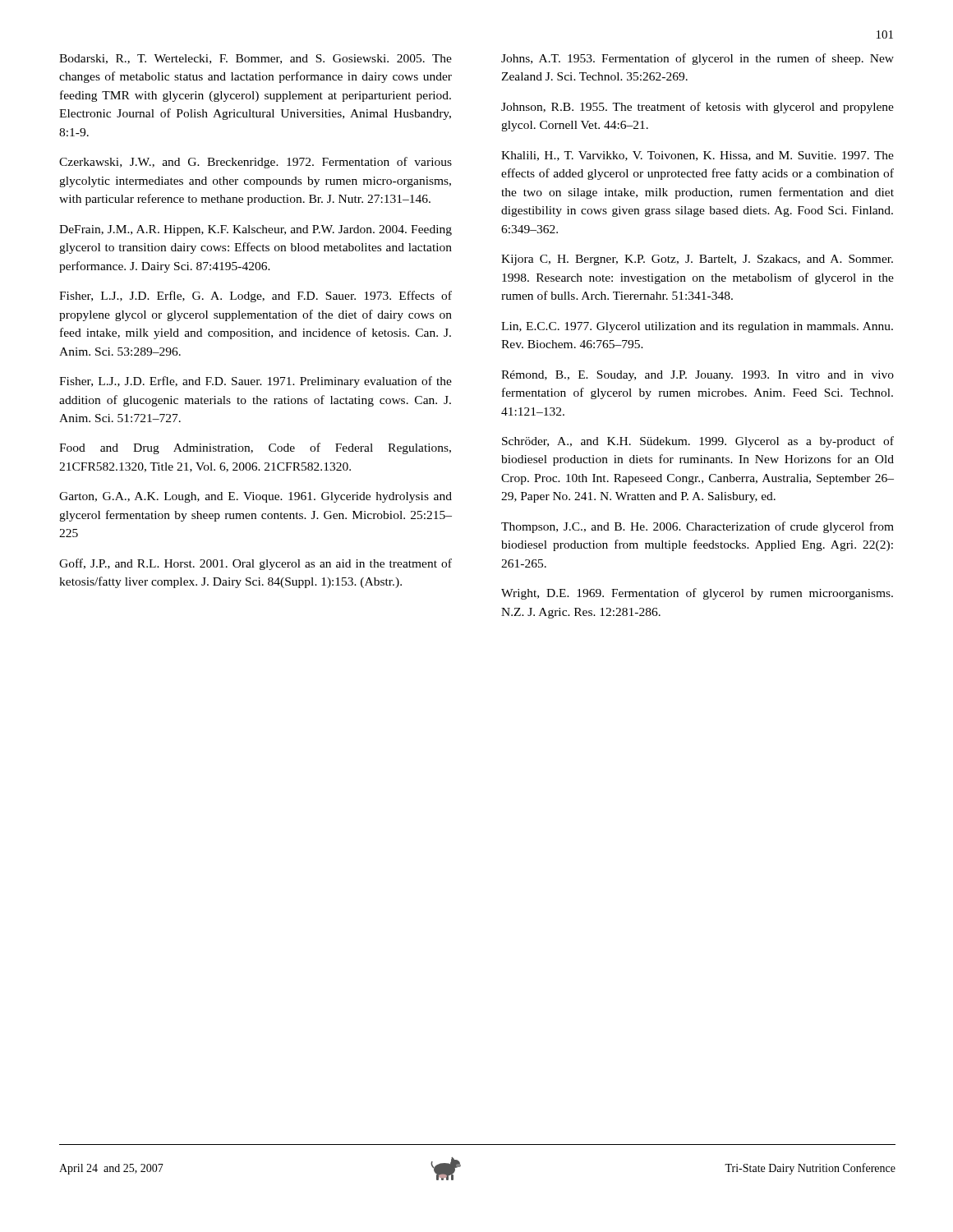The height and width of the screenshot is (1232, 953).
Task: Where is the passage that starts "Schröder, A., and K.H. Südekum."?
Action: tap(698, 468)
